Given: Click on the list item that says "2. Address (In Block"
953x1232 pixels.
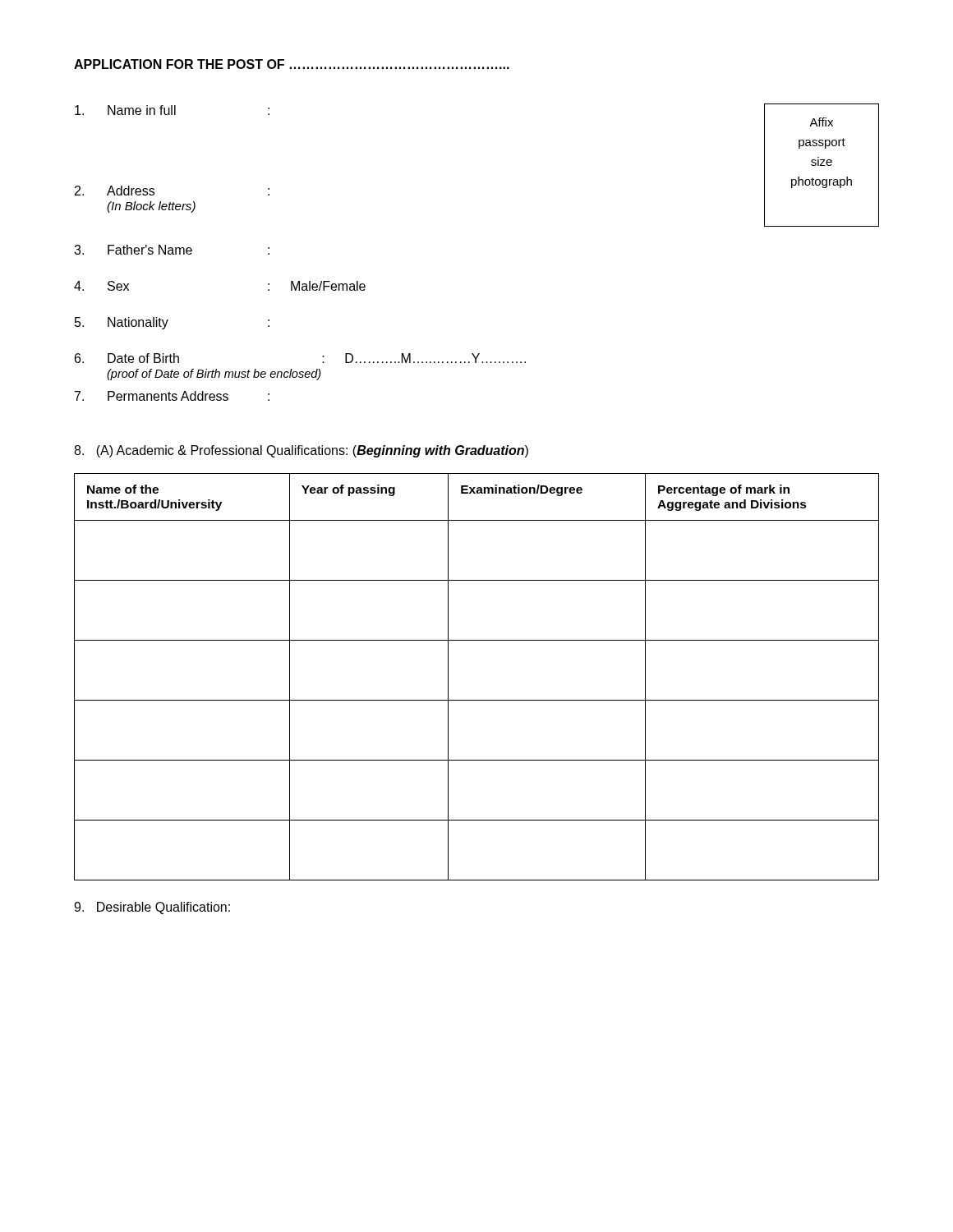Looking at the screenshot, I should coord(182,199).
